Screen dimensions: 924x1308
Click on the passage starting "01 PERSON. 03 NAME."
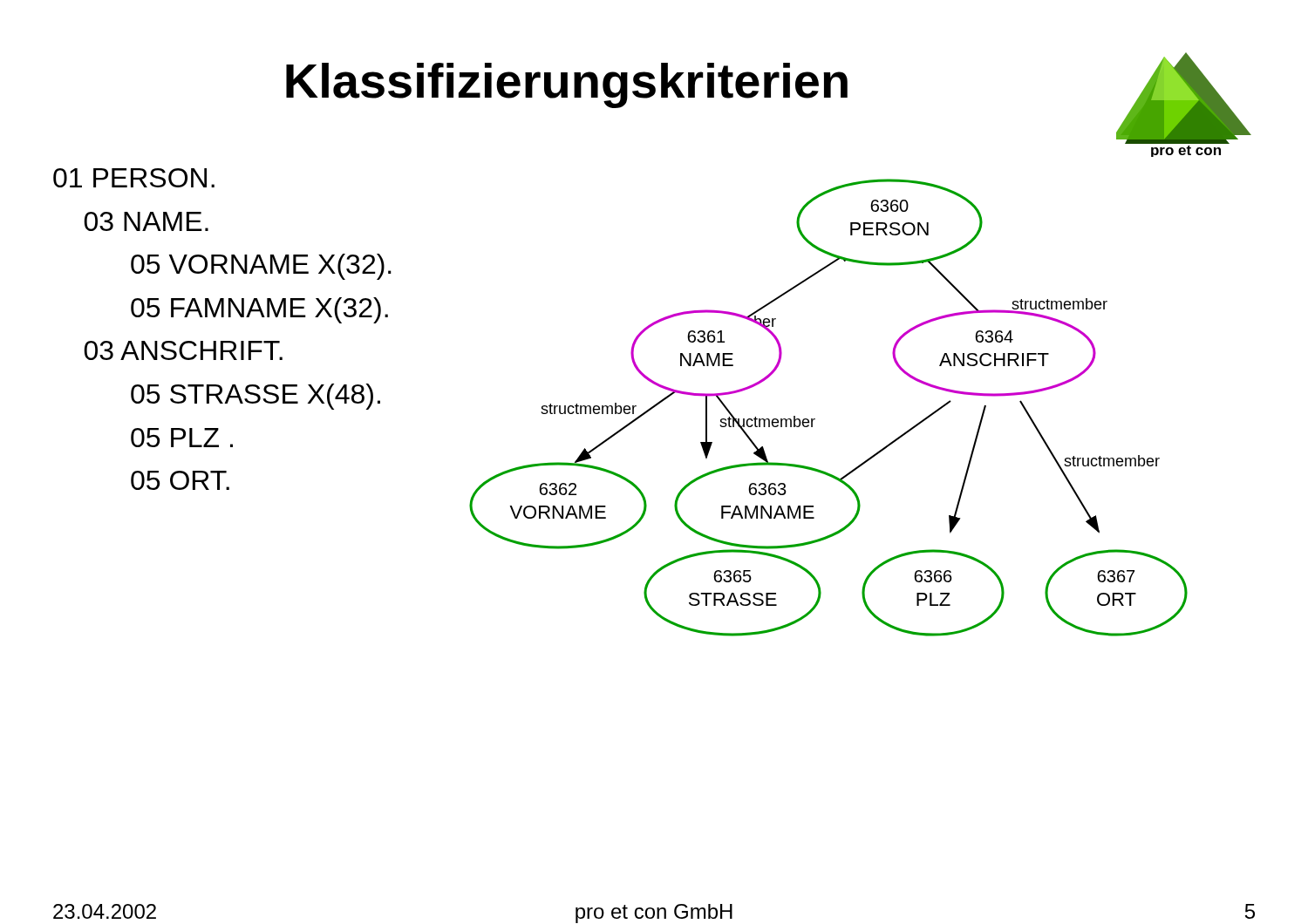(223, 329)
